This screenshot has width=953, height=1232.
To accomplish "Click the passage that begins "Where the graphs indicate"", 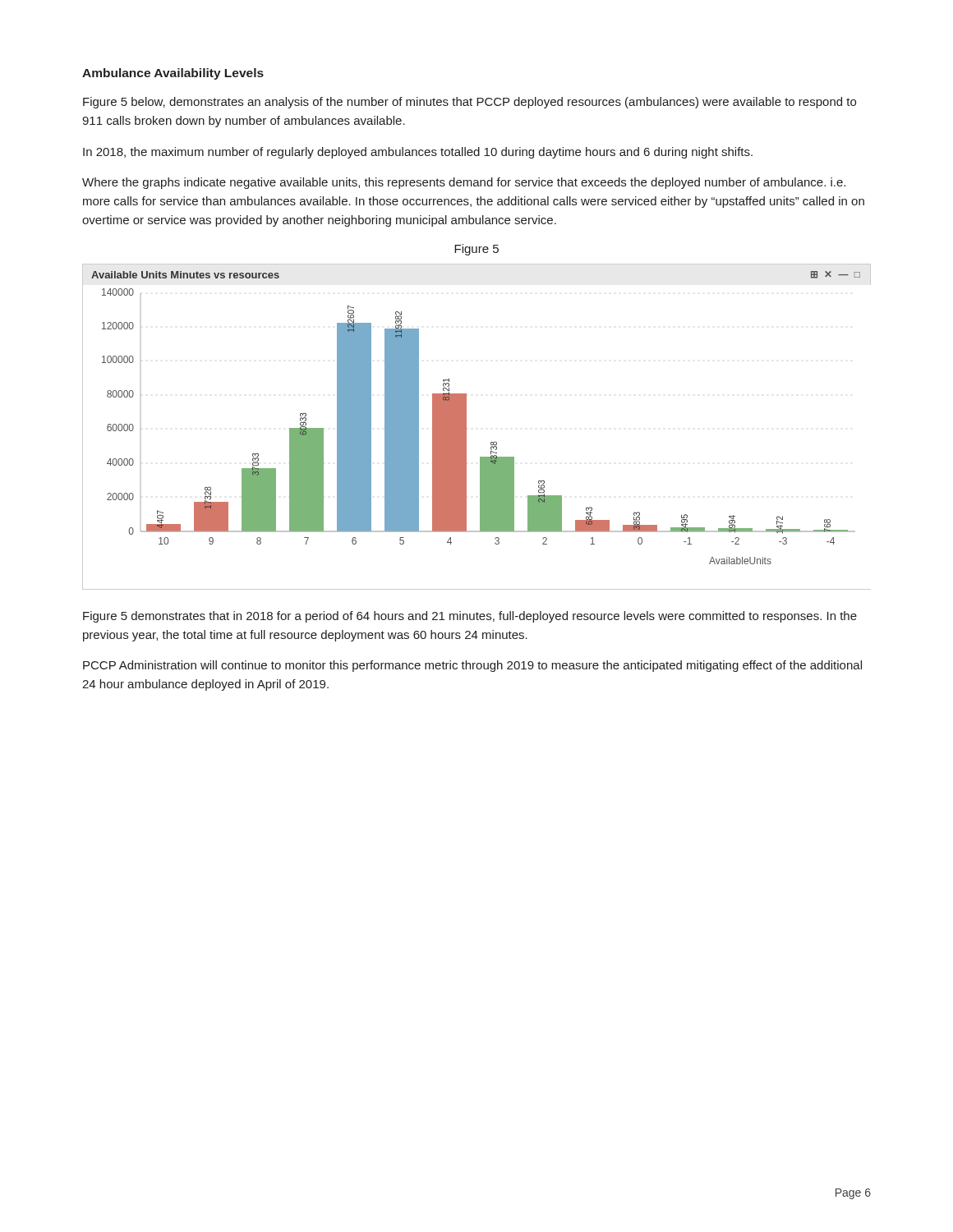I will pyautogui.click(x=473, y=201).
